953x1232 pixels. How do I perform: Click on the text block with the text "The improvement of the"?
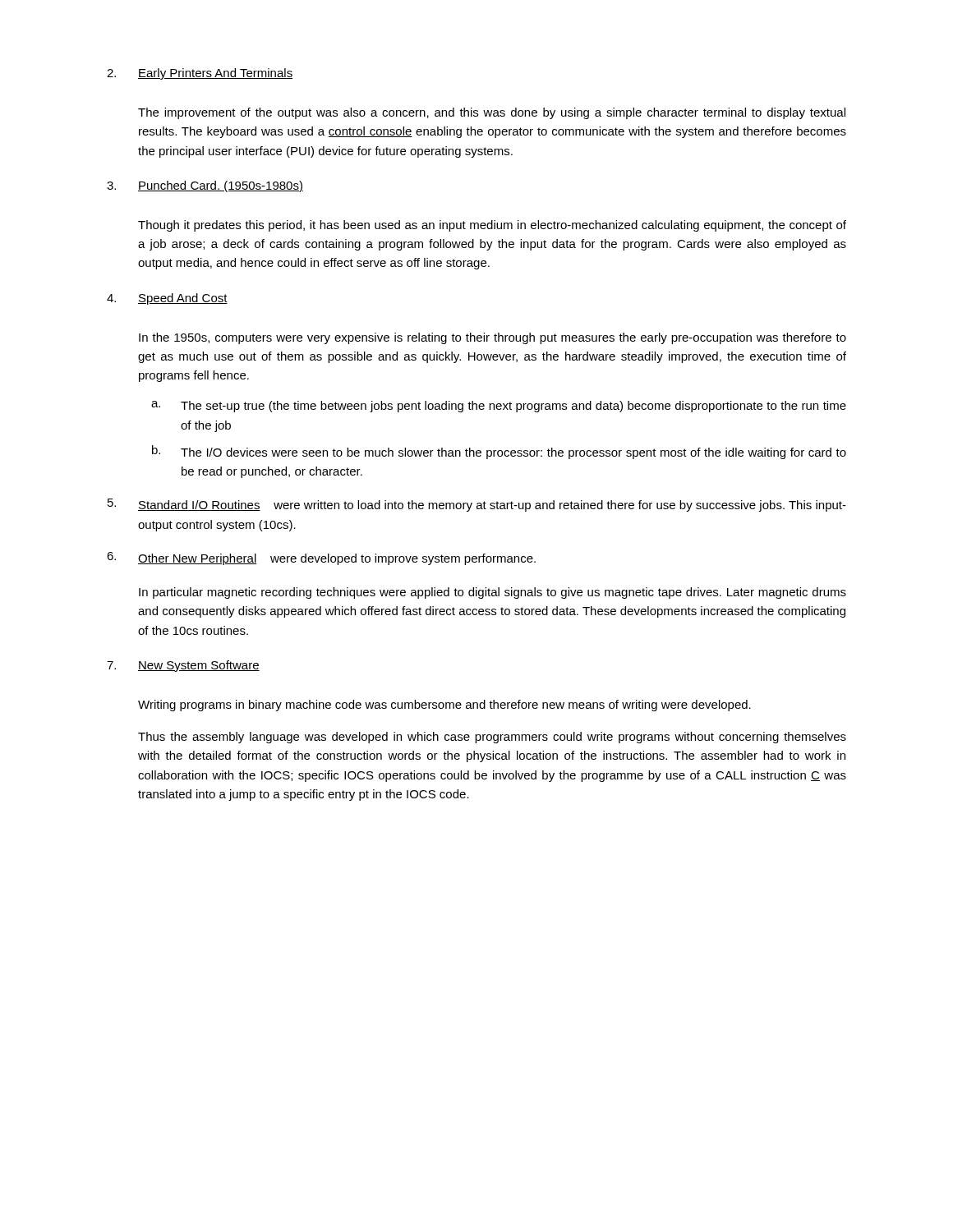492,131
